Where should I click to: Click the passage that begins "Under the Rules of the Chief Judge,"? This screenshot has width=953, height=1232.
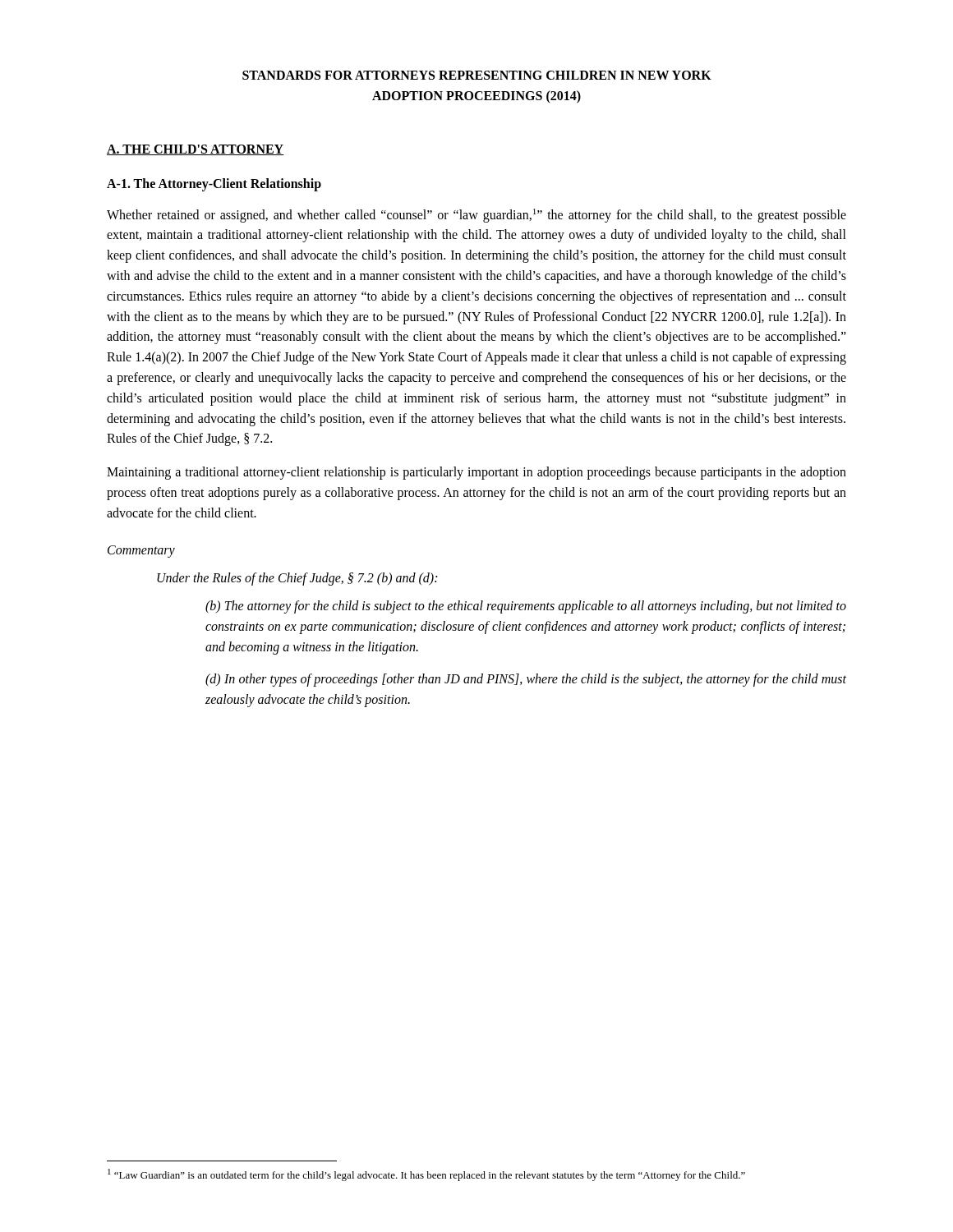point(297,577)
